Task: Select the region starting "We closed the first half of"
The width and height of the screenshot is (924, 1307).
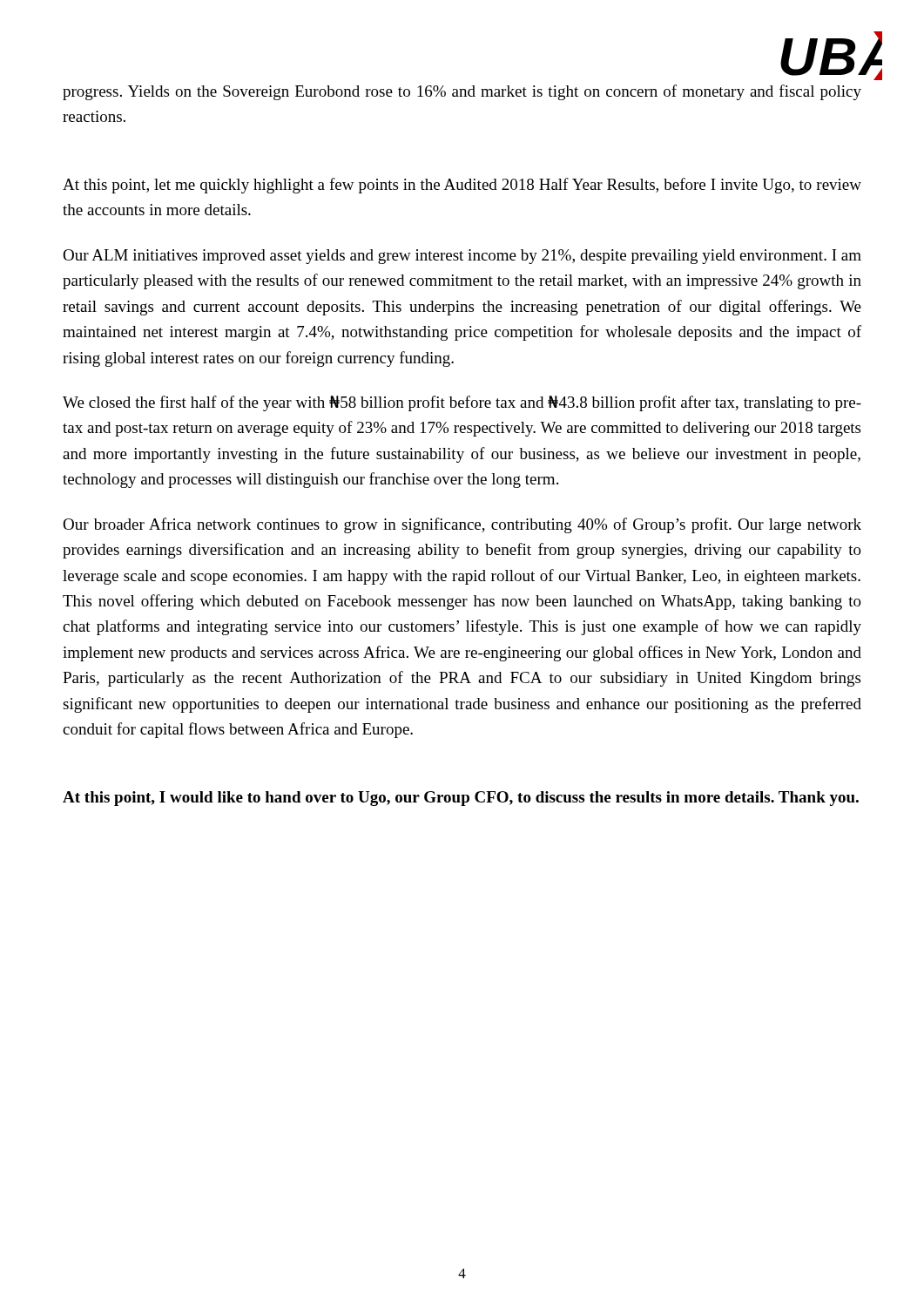Action: [462, 441]
